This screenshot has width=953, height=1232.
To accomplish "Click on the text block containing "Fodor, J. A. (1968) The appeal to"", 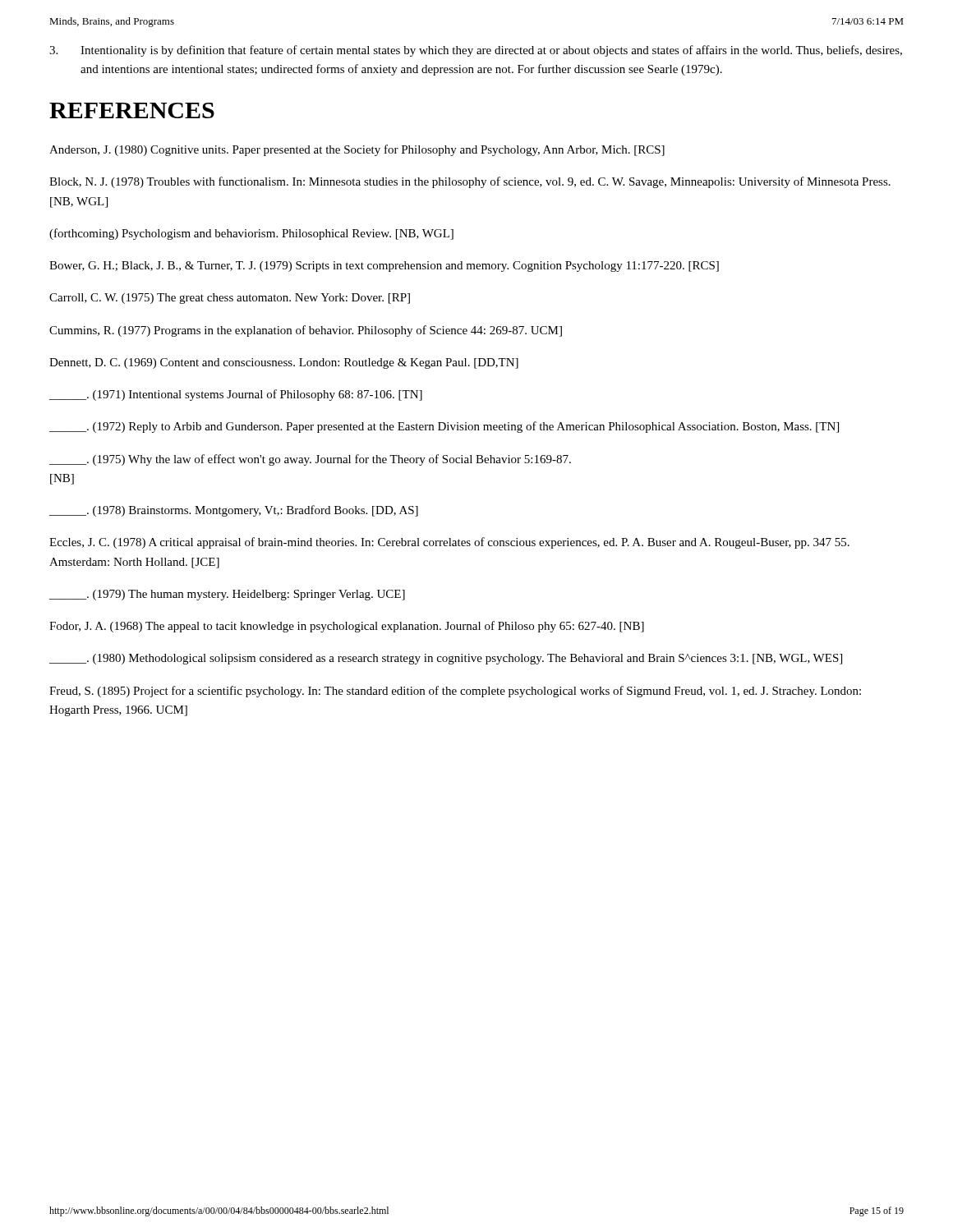I will coord(347,626).
